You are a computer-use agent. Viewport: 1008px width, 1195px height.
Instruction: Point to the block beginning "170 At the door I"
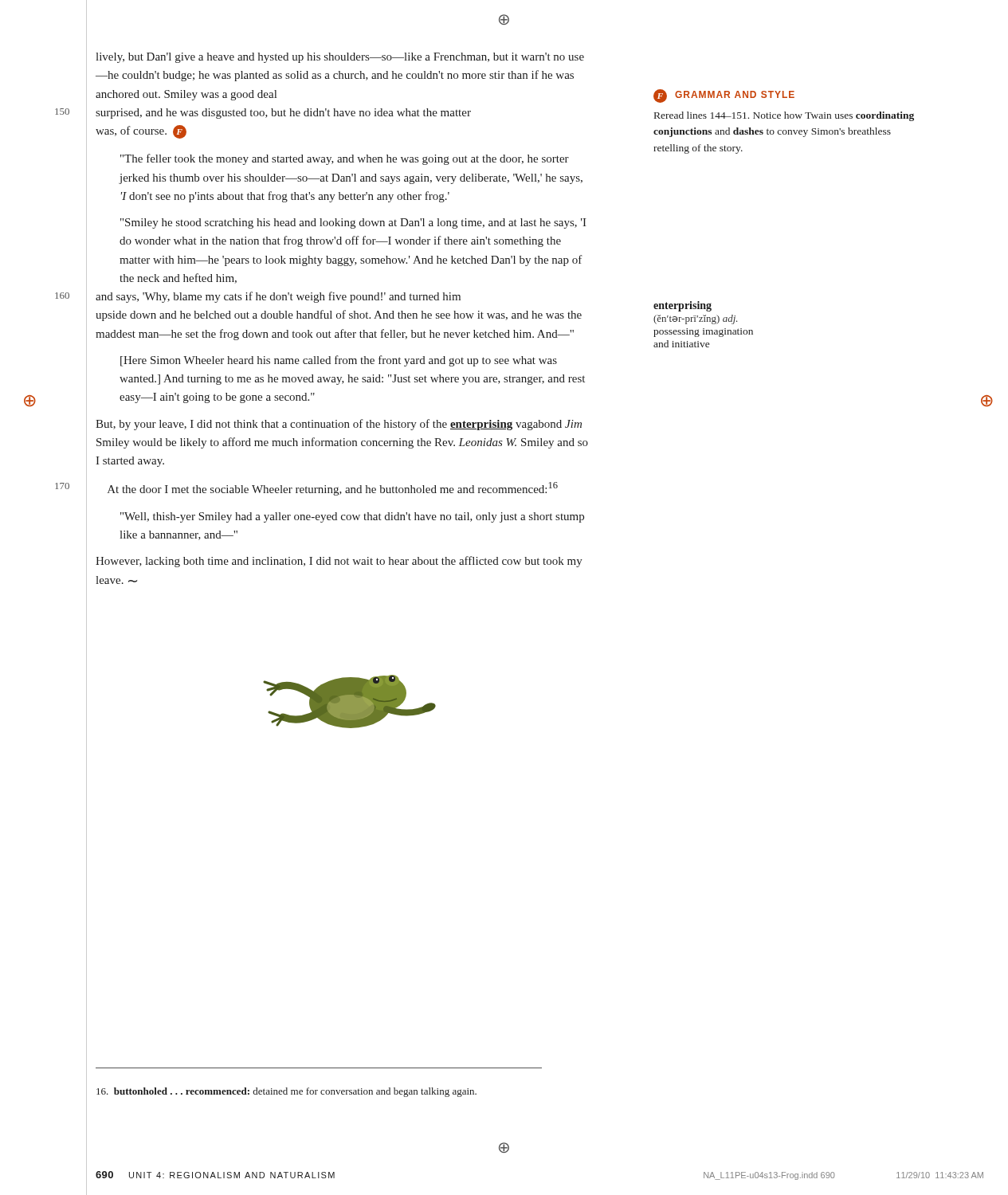tap(343, 489)
